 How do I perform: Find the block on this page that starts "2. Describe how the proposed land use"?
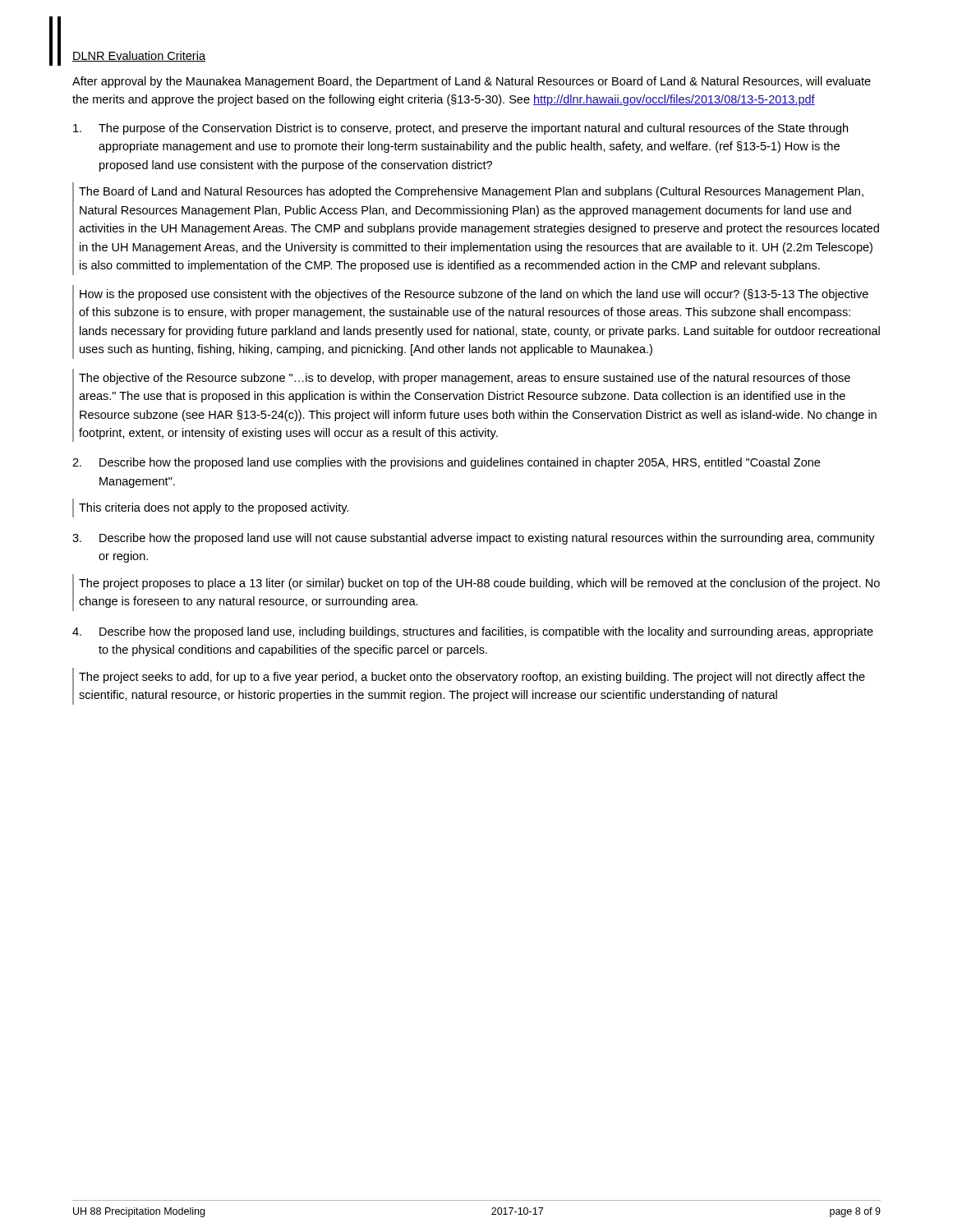(x=476, y=472)
